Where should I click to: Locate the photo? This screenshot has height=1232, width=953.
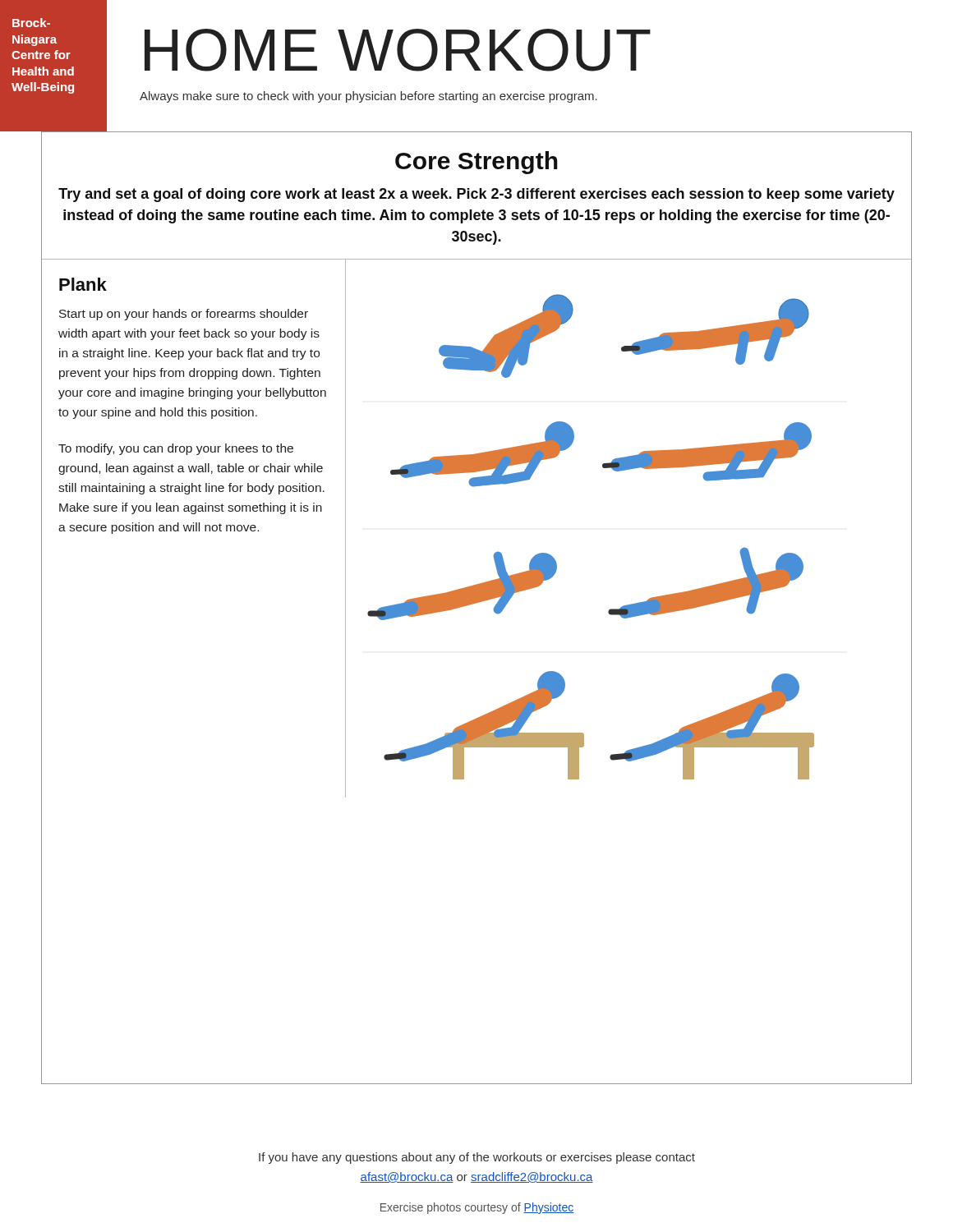[629, 529]
